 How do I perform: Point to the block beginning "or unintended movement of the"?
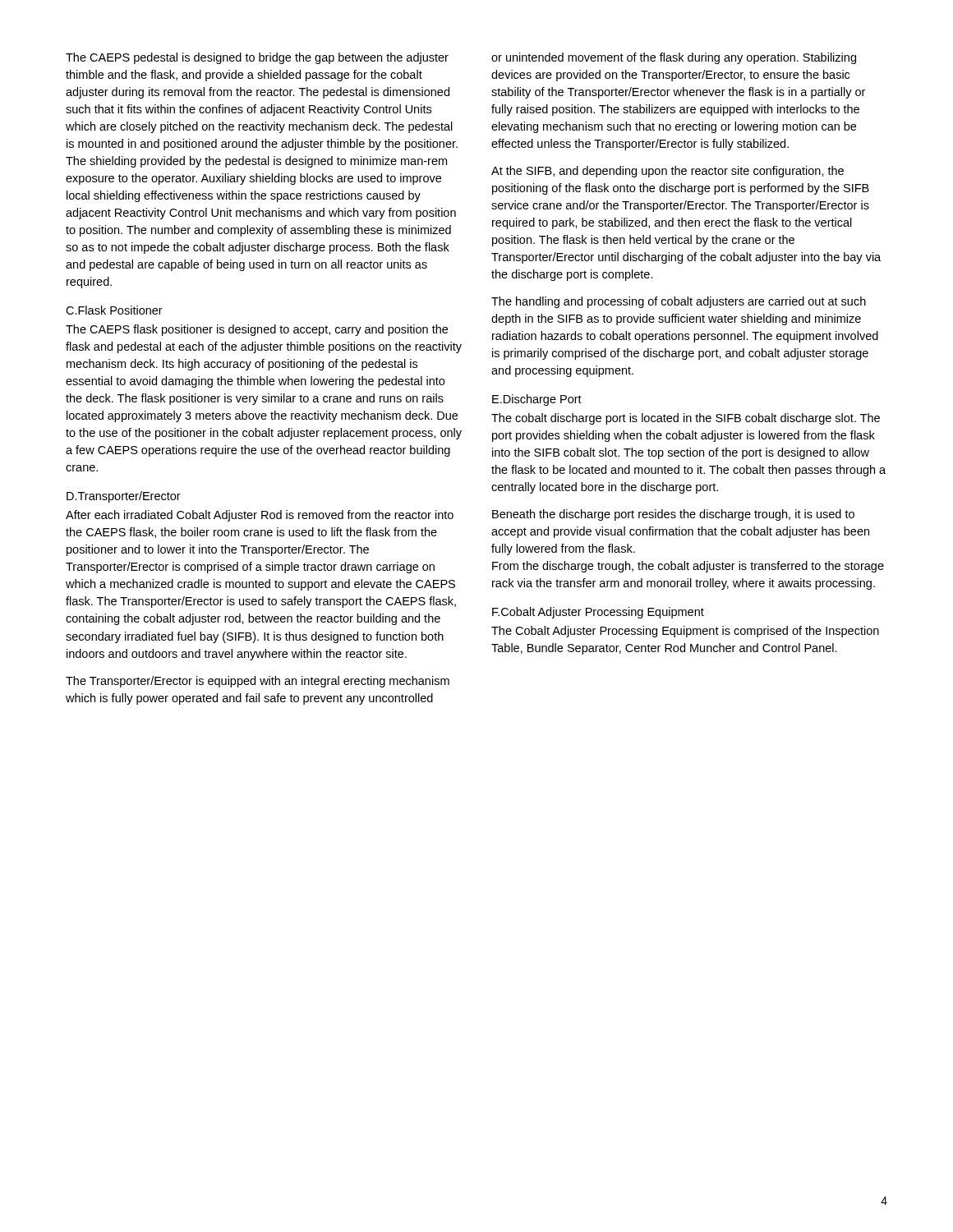[678, 101]
